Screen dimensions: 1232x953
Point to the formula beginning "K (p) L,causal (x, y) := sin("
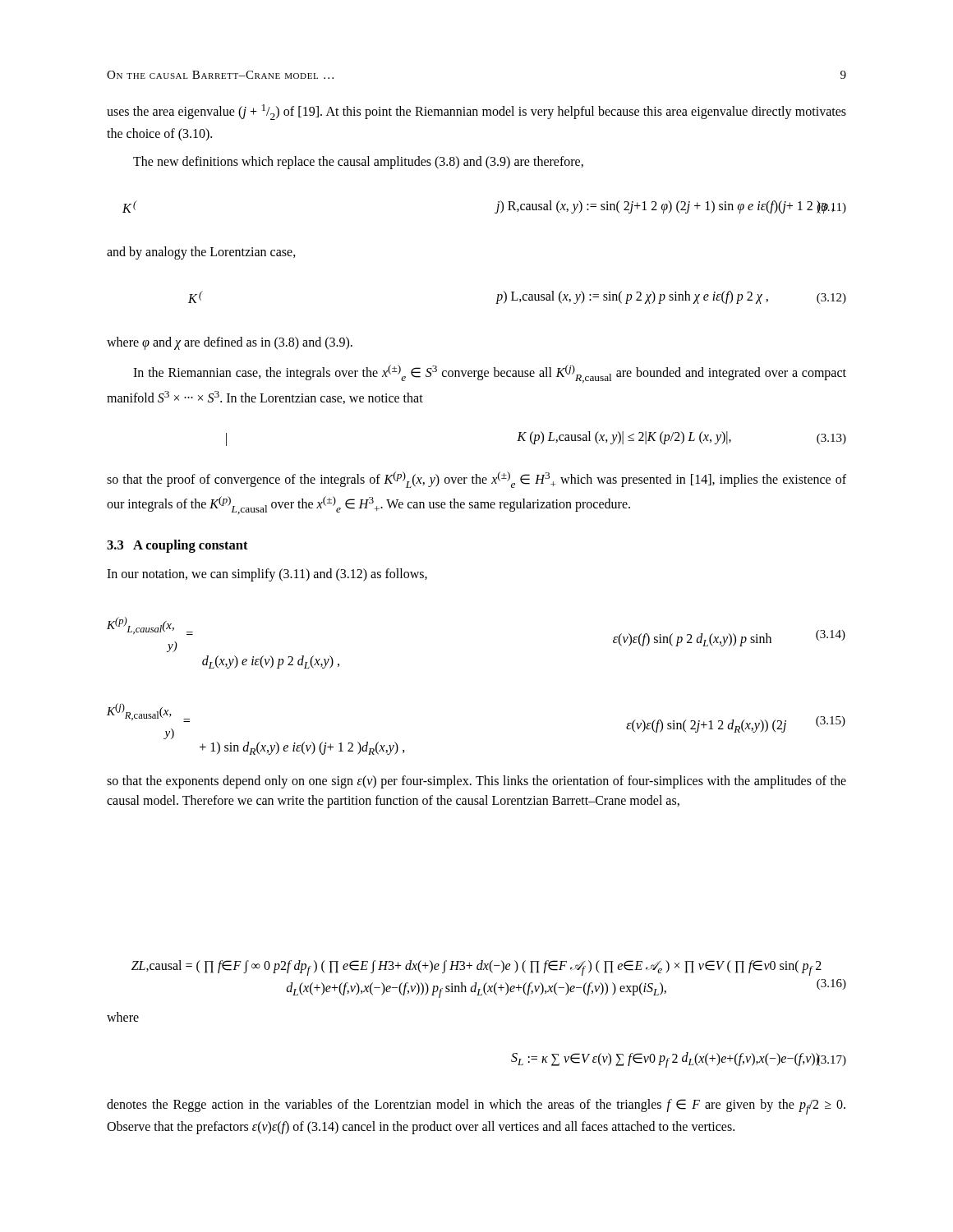tap(515, 297)
